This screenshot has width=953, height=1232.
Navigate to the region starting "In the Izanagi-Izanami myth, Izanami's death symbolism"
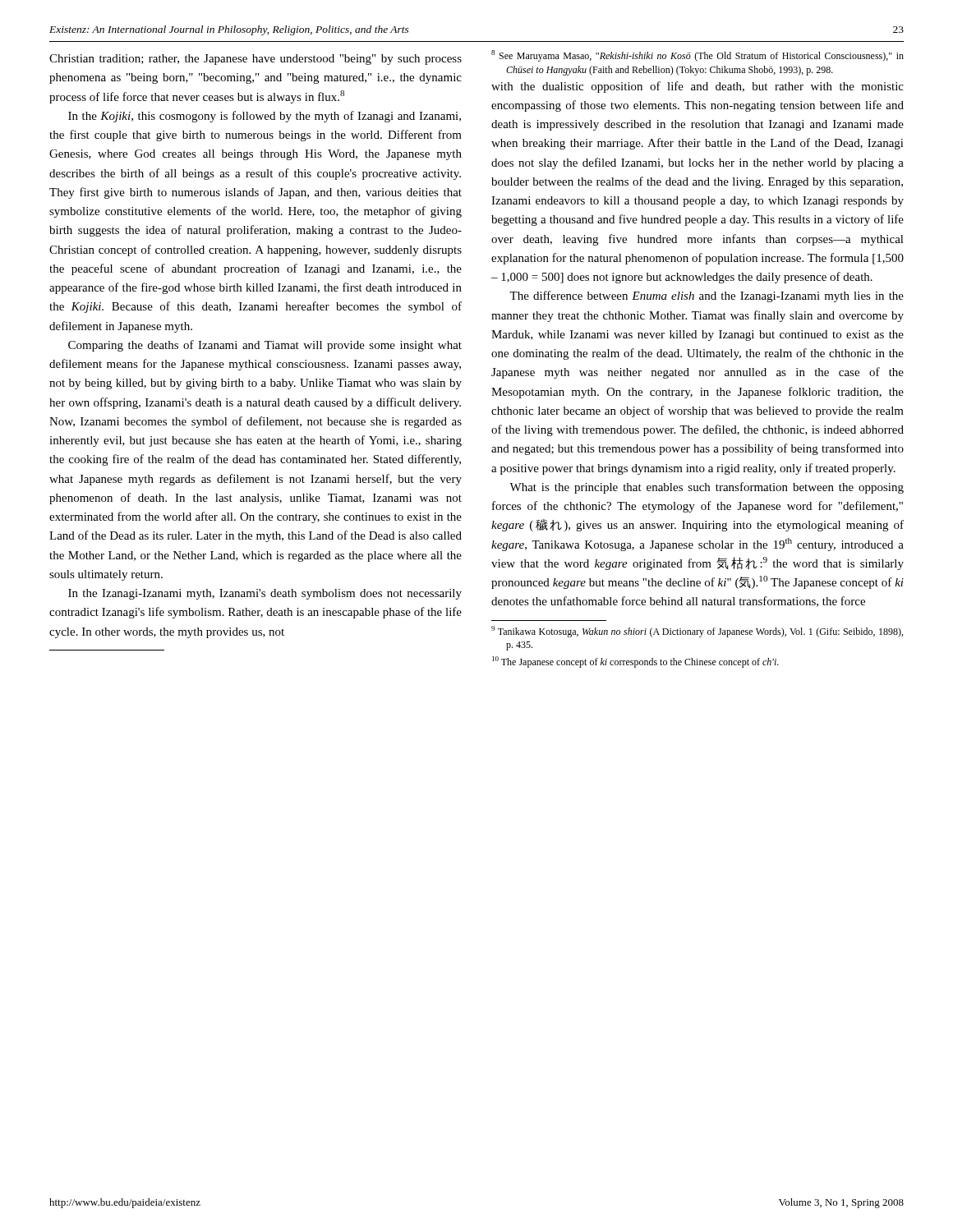[x=255, y=613]
